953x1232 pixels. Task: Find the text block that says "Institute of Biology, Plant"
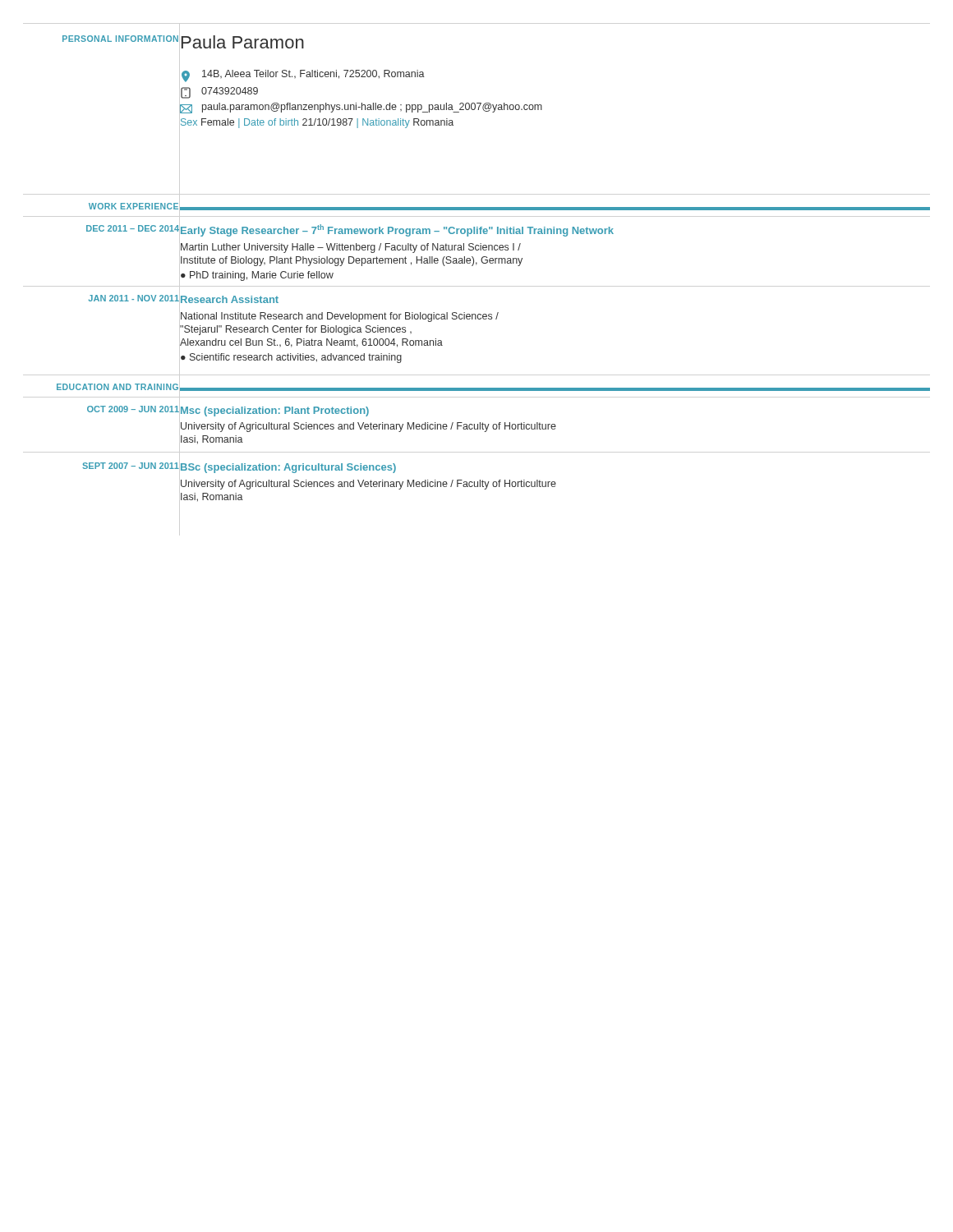pyautogui.click(x=351, y=261)
